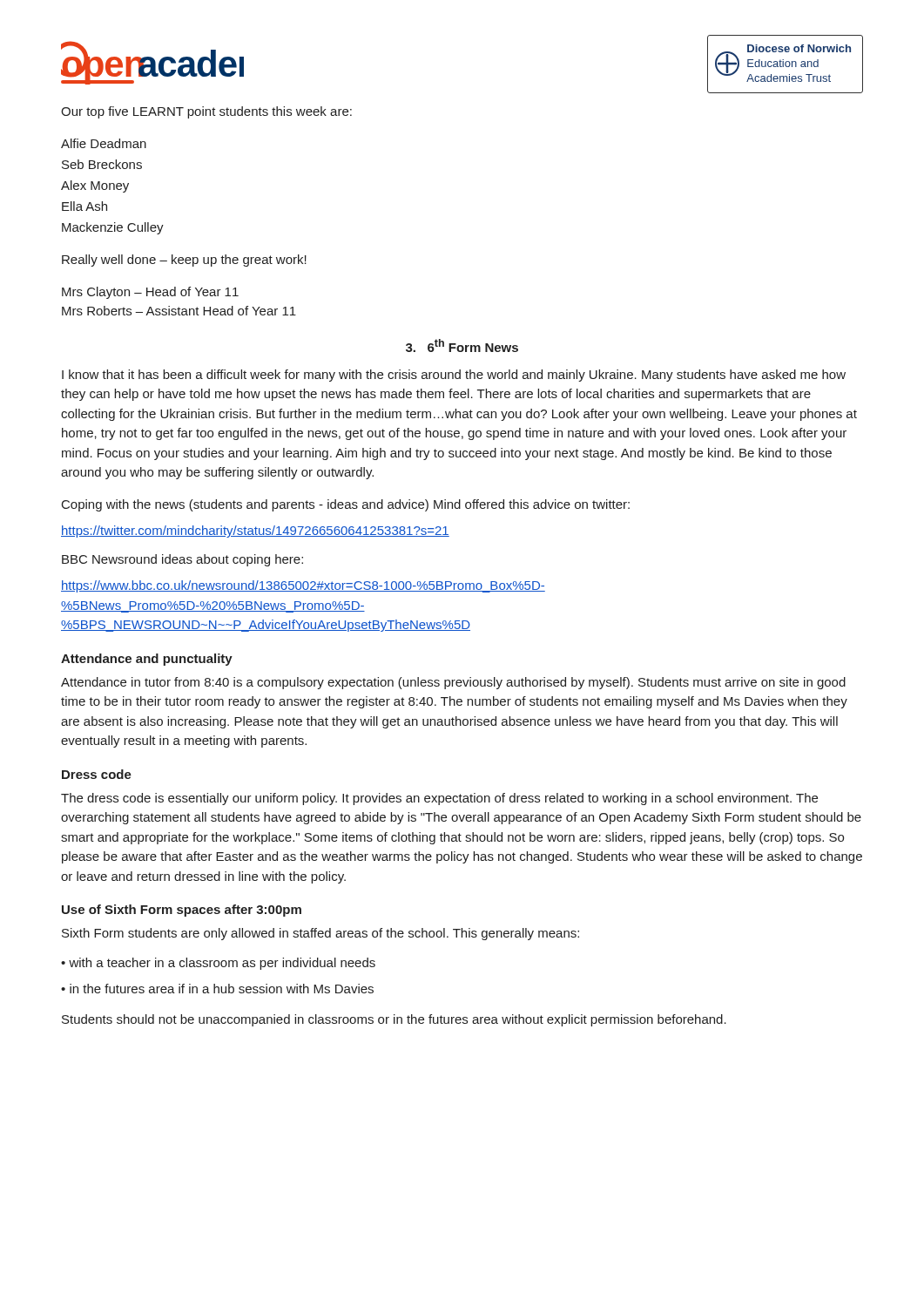924x1307 pixels.
Task: Click on the text block with the text "I know that"
Action: tap(459, 423)
